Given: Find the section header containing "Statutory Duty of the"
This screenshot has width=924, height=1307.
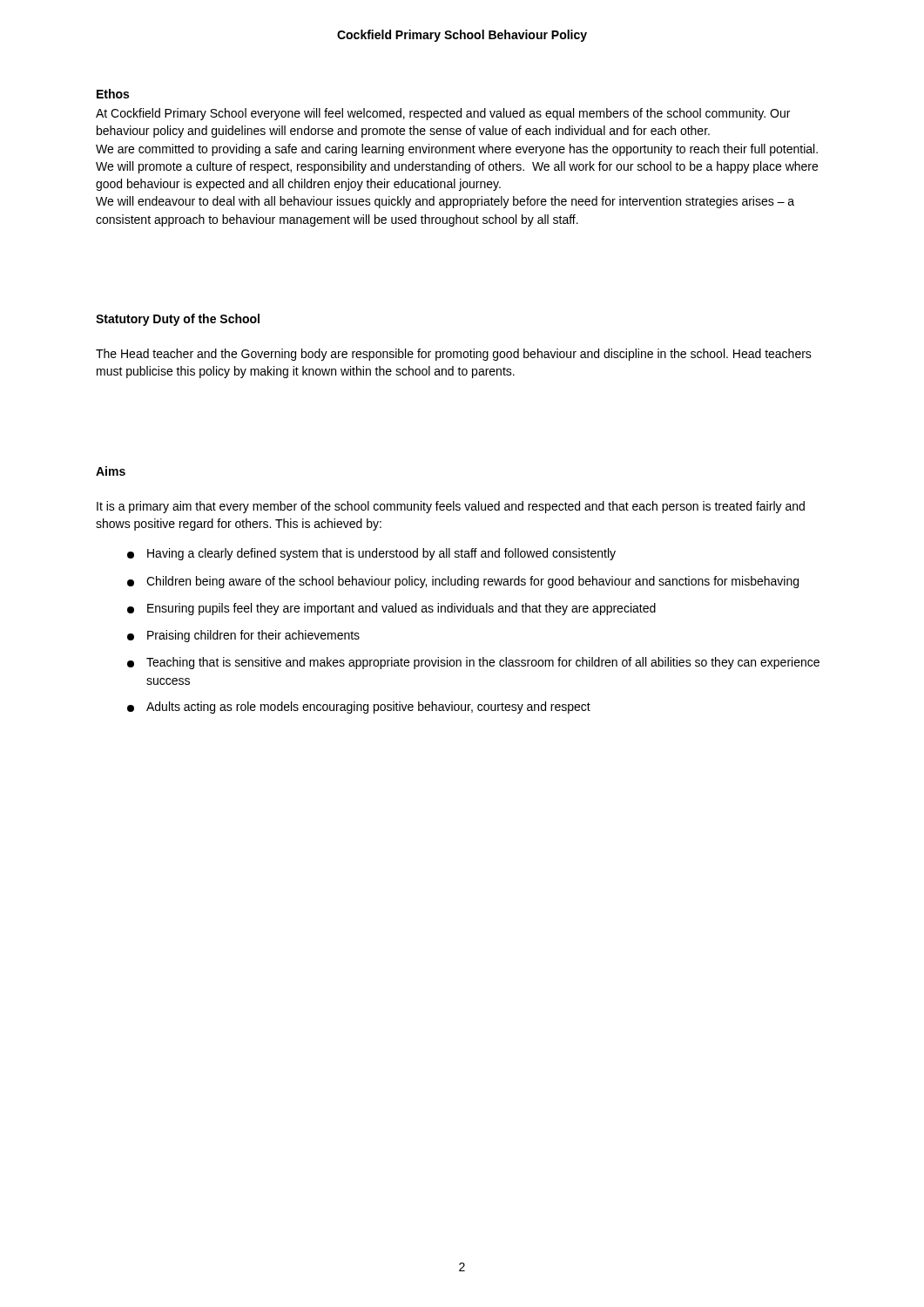Looking at the screenshot, I should (x=178, y=319).
